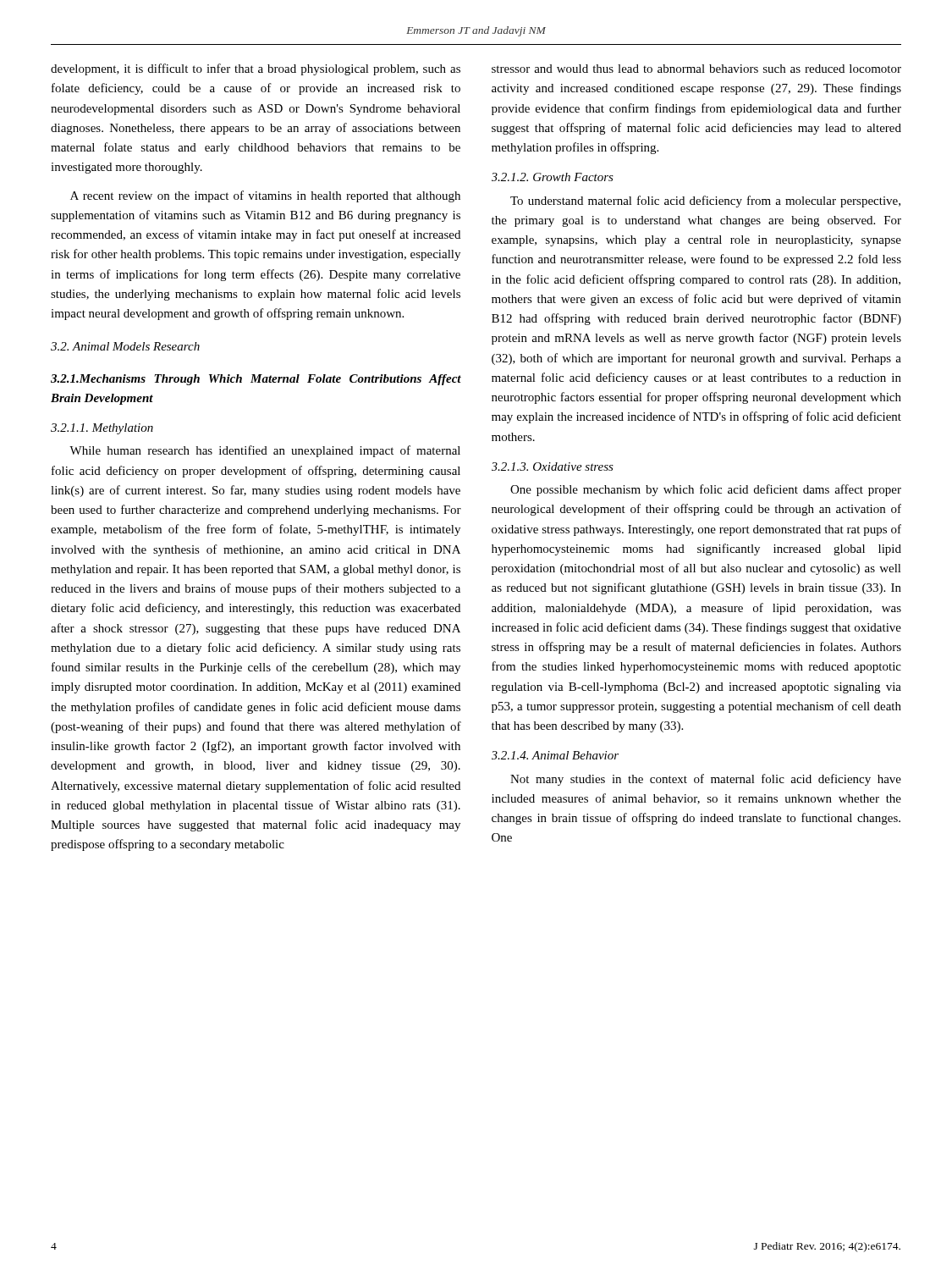The height and width of the screenshot is (1270, 952).
Task: Click on the block starting "3.2.1.1. Methylation"
Action: click(102, 429)
